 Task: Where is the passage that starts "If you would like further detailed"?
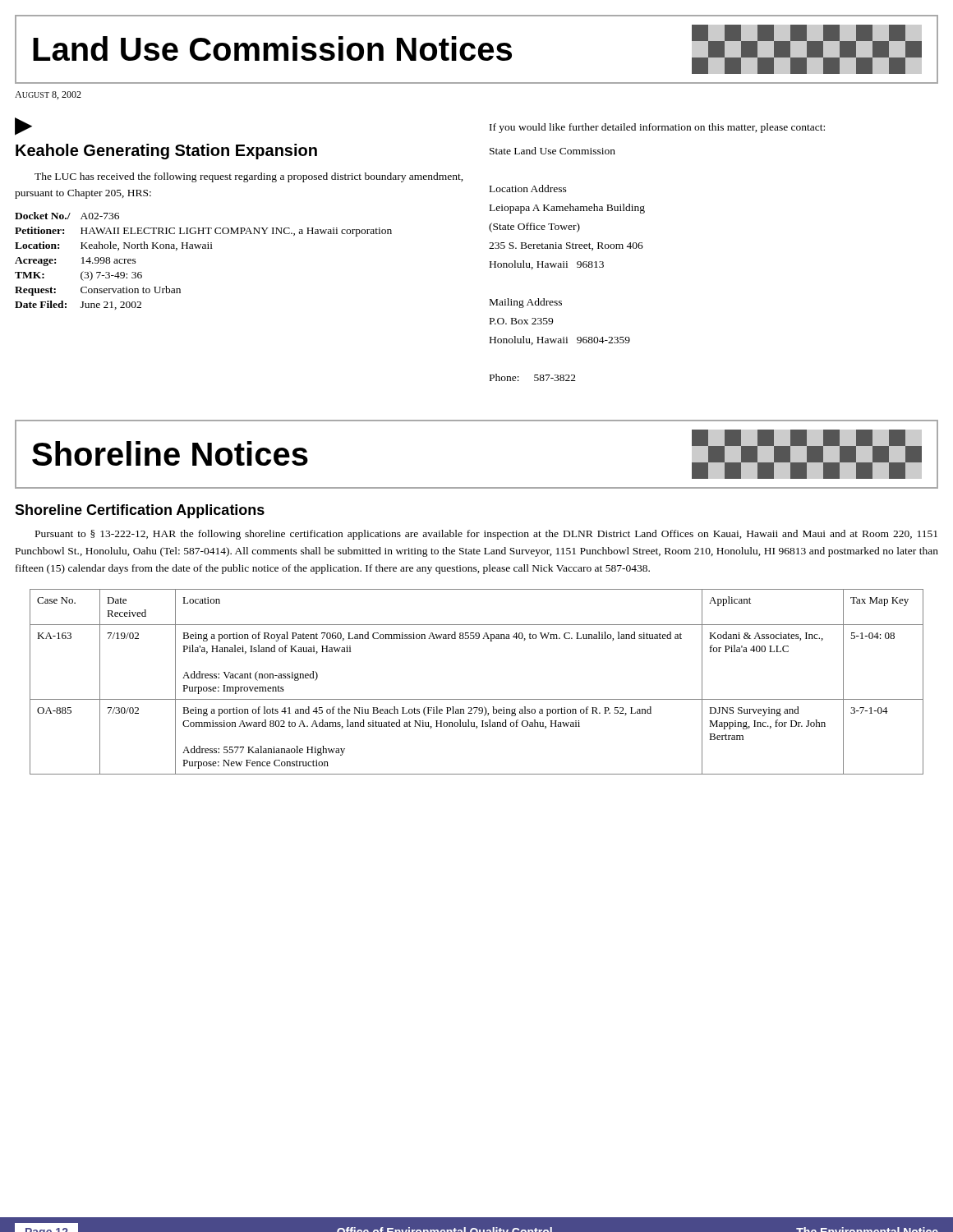pos(657,127)
